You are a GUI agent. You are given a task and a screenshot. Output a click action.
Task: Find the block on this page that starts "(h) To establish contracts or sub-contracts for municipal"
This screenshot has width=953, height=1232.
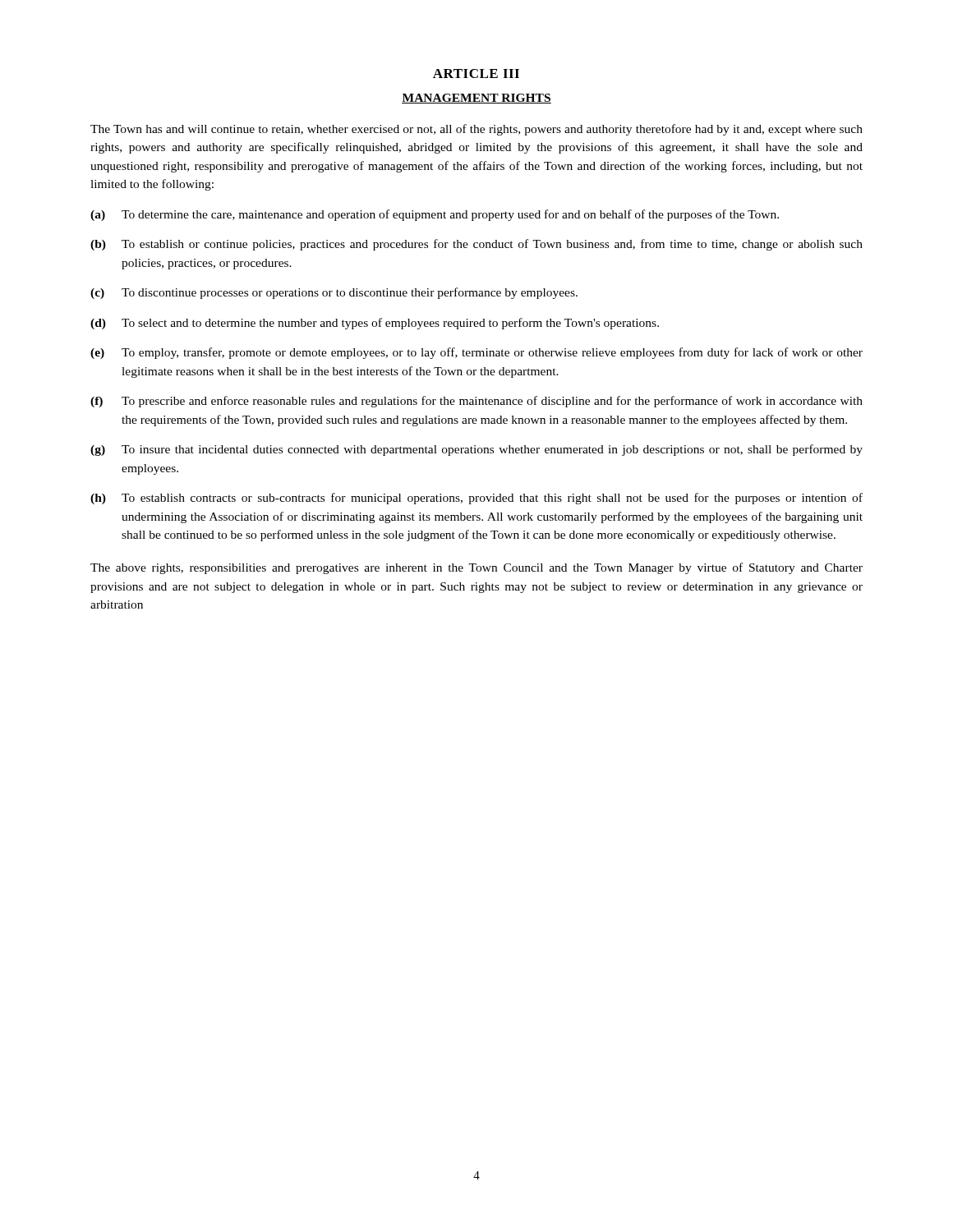pyautogui.click(x=476, y=516)
